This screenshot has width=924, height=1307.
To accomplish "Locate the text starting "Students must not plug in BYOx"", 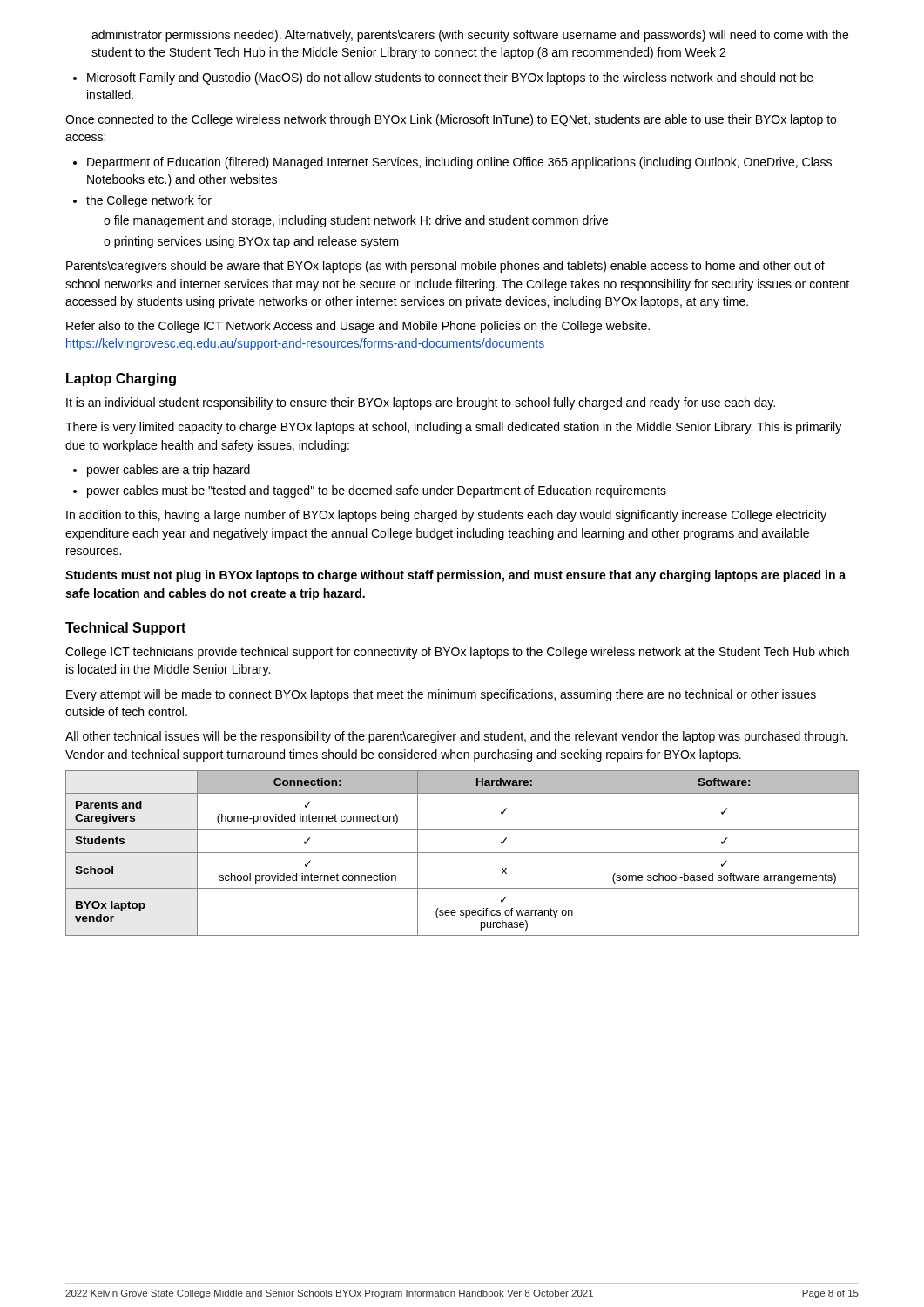I will point(462,584).
